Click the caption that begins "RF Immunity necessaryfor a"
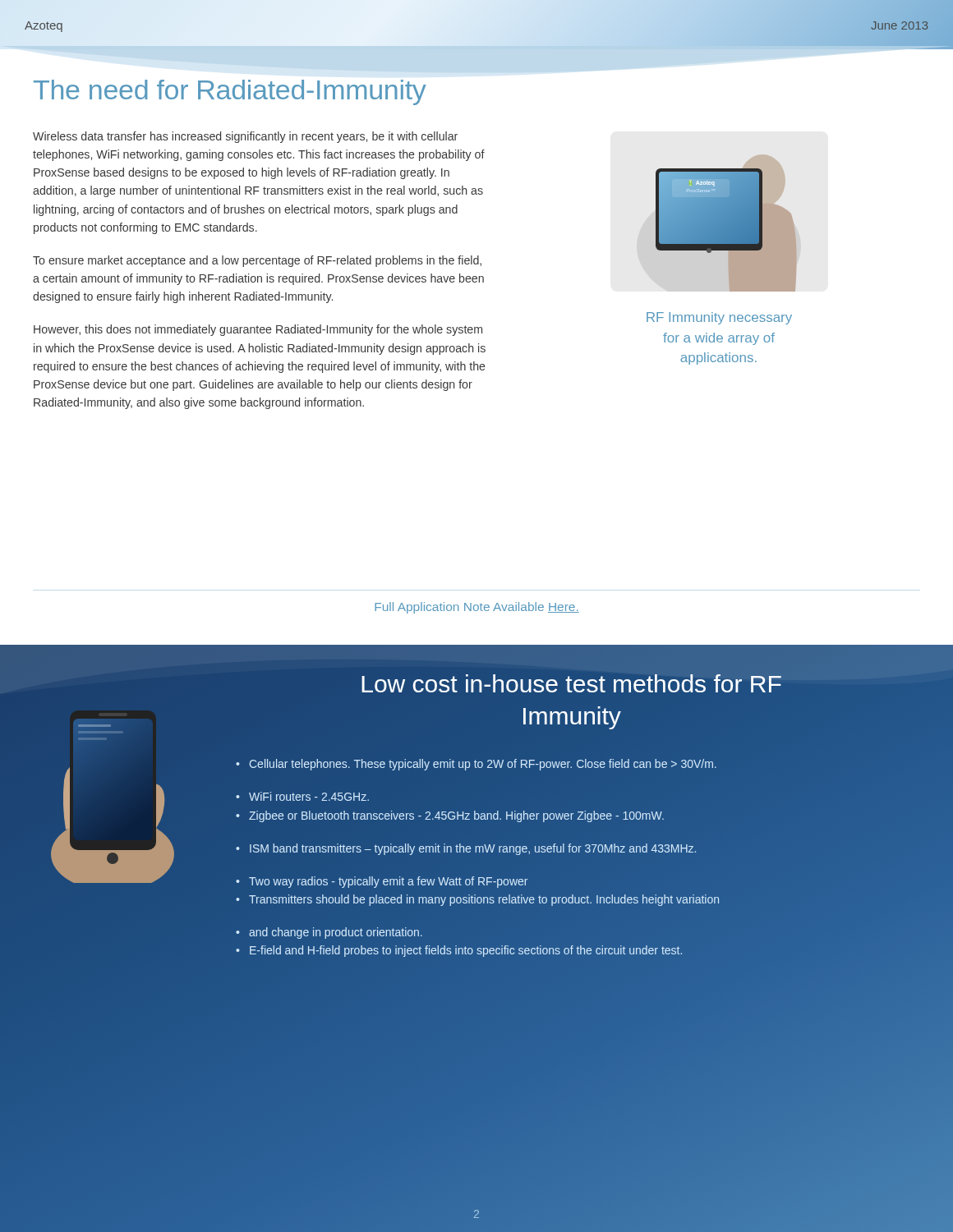Viewport: 953px width, 1232px height. [719, 338]
